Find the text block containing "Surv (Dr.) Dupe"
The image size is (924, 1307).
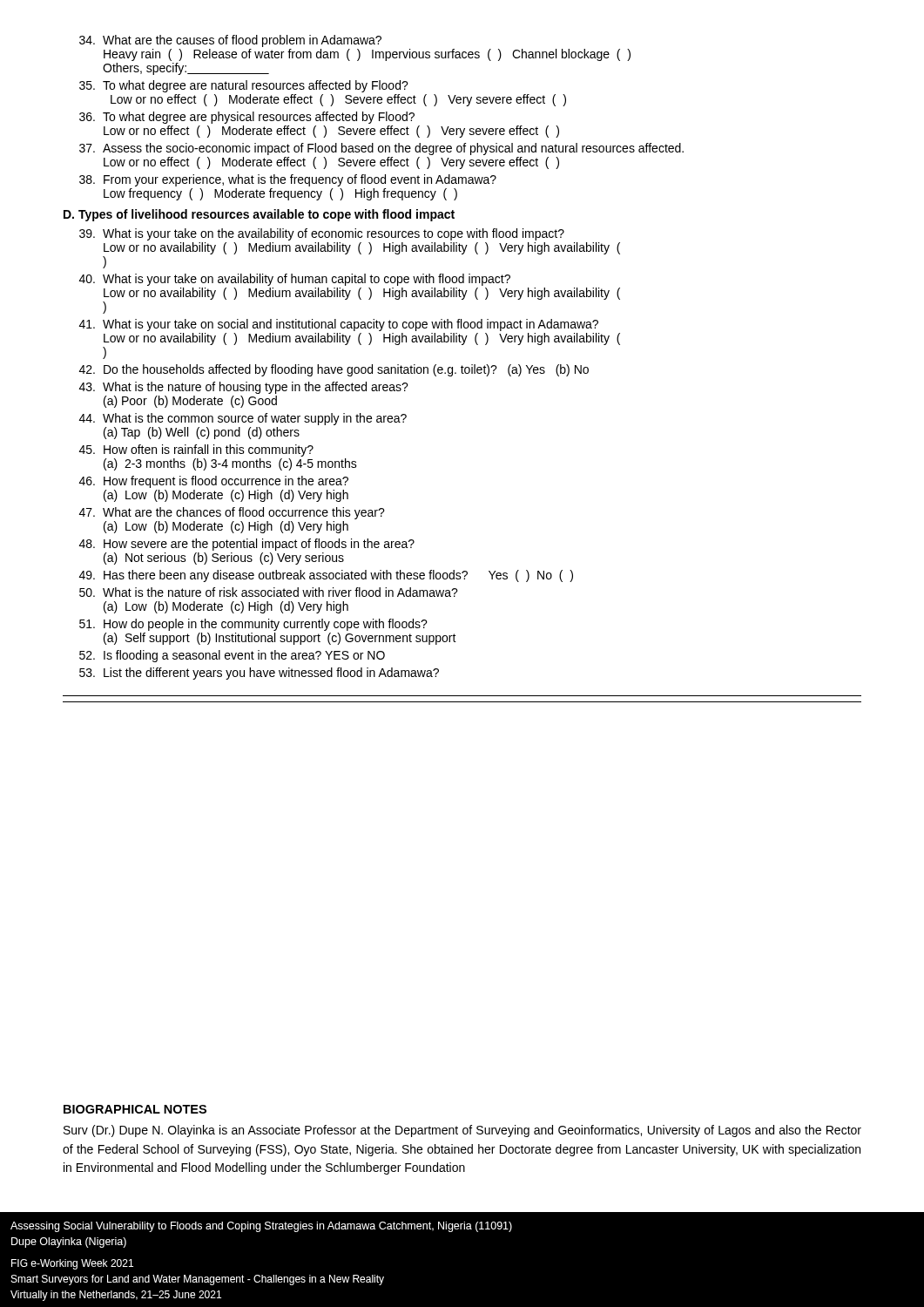462,1149
